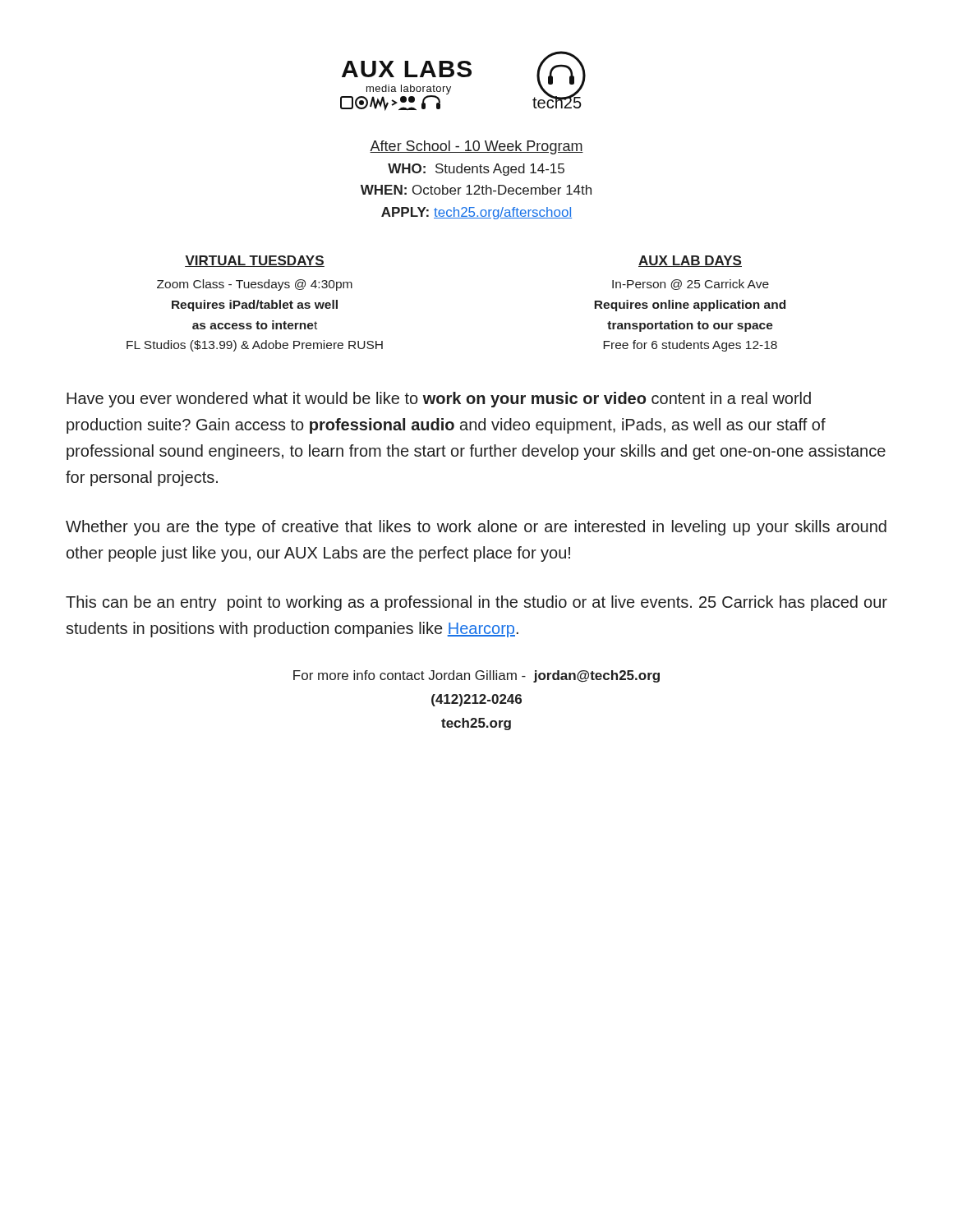
Task: Locate the text block with the text "After School - 10 Week"
Action: coord(476,181)
